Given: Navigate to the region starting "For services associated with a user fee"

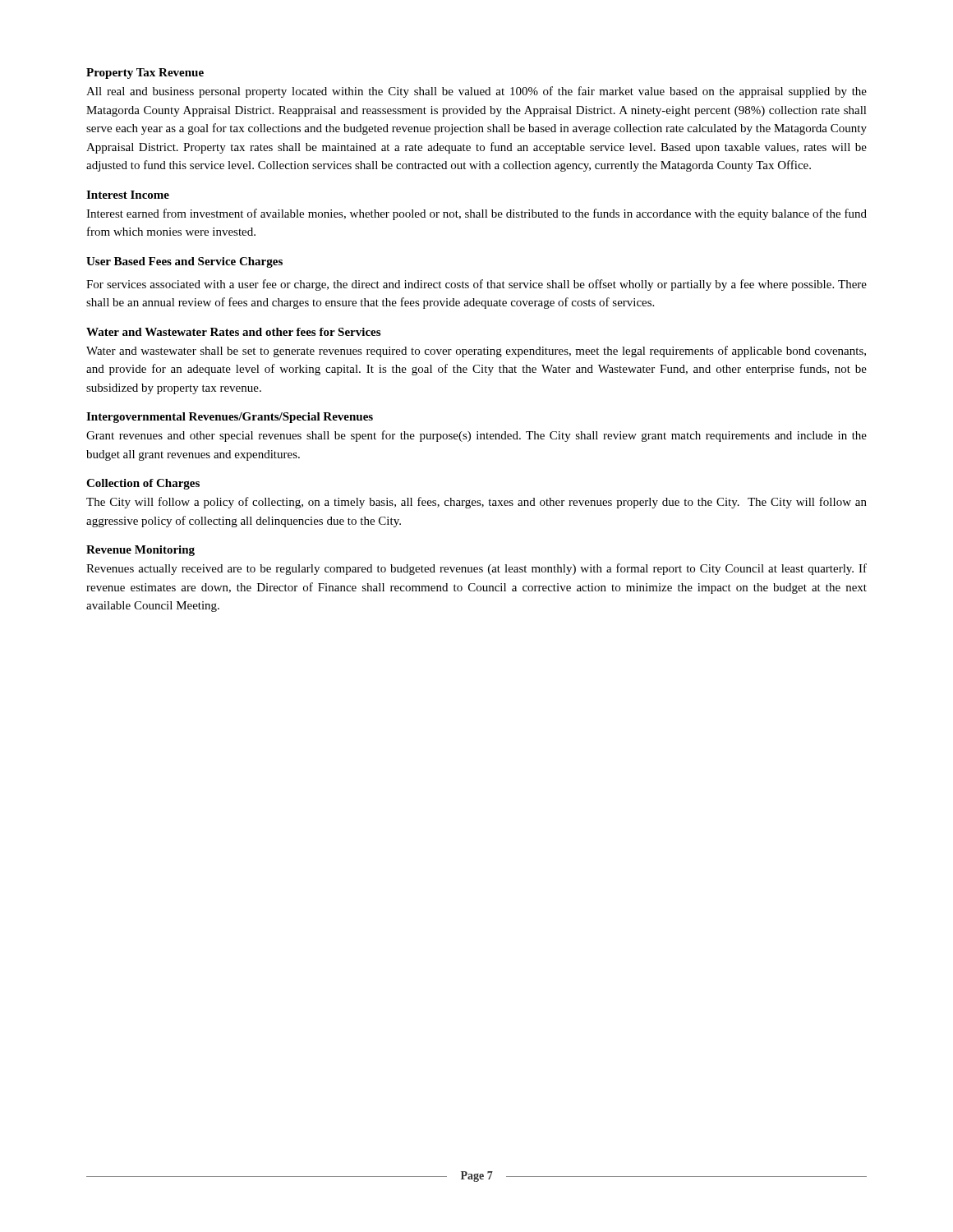Looking at the screenshot, I should point(476,293).
